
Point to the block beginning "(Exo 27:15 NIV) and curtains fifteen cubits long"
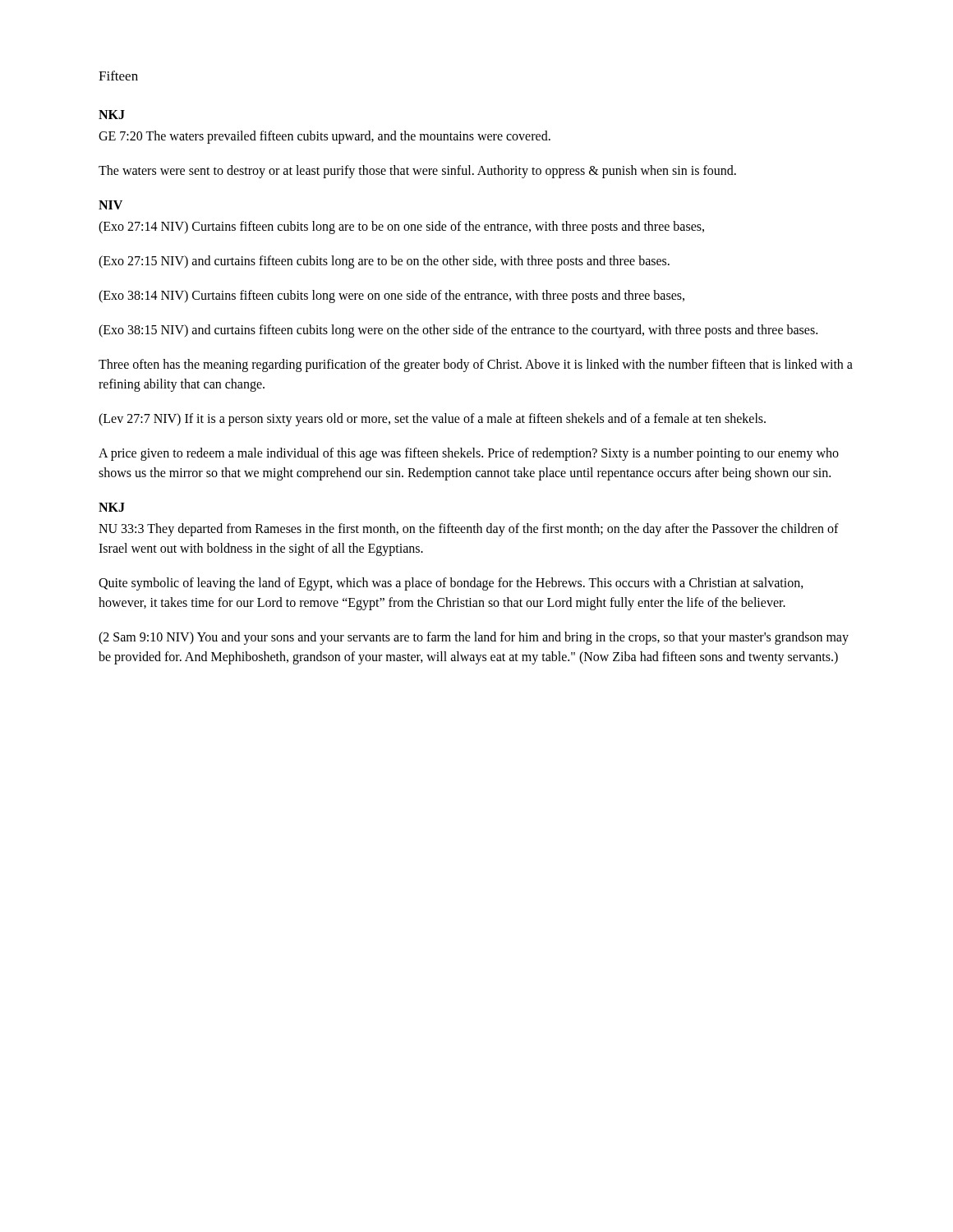click(x=384, y=260)
